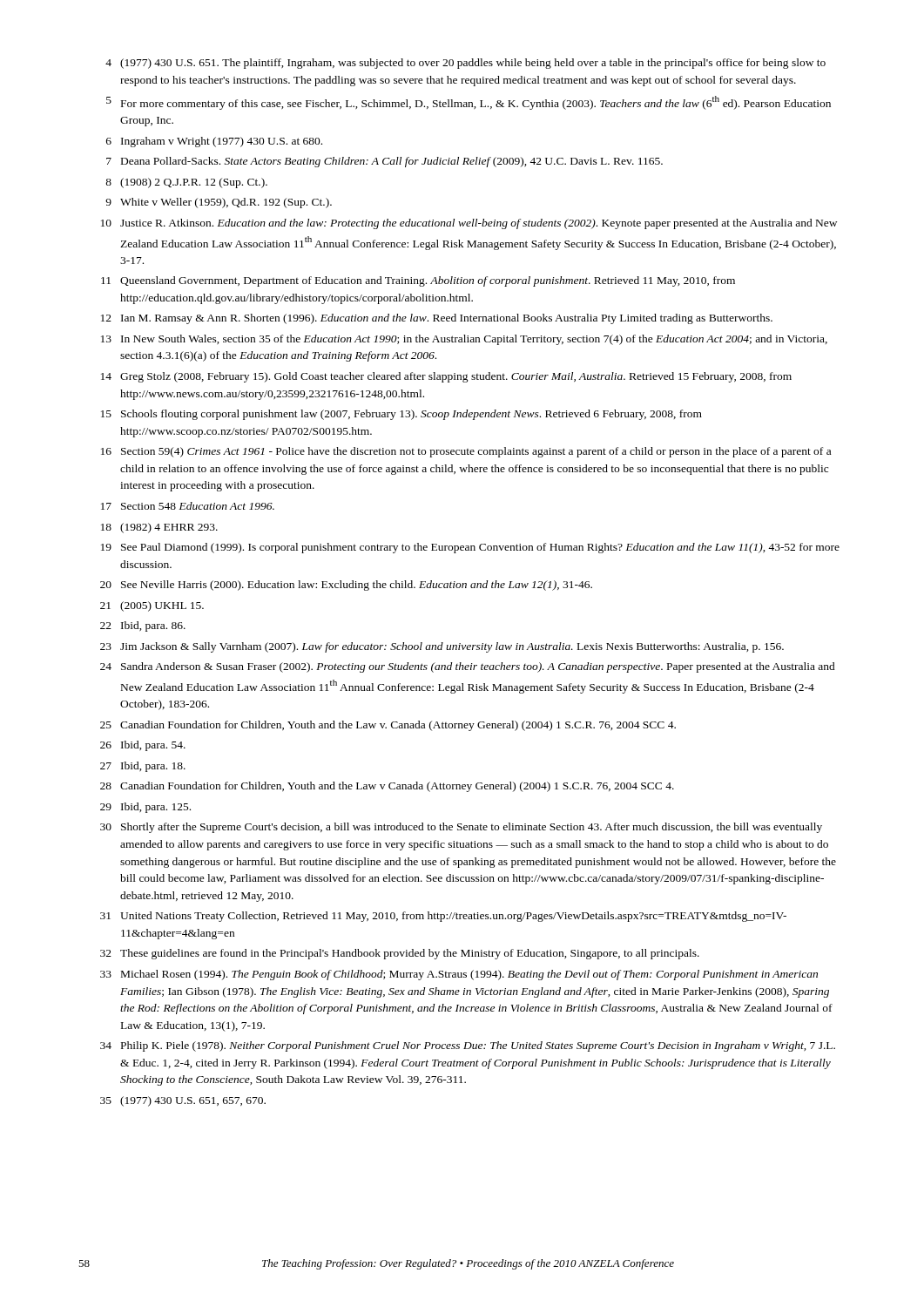Locate the block of text that opens with "14 Greg Stolz"

tap(462, 385)
